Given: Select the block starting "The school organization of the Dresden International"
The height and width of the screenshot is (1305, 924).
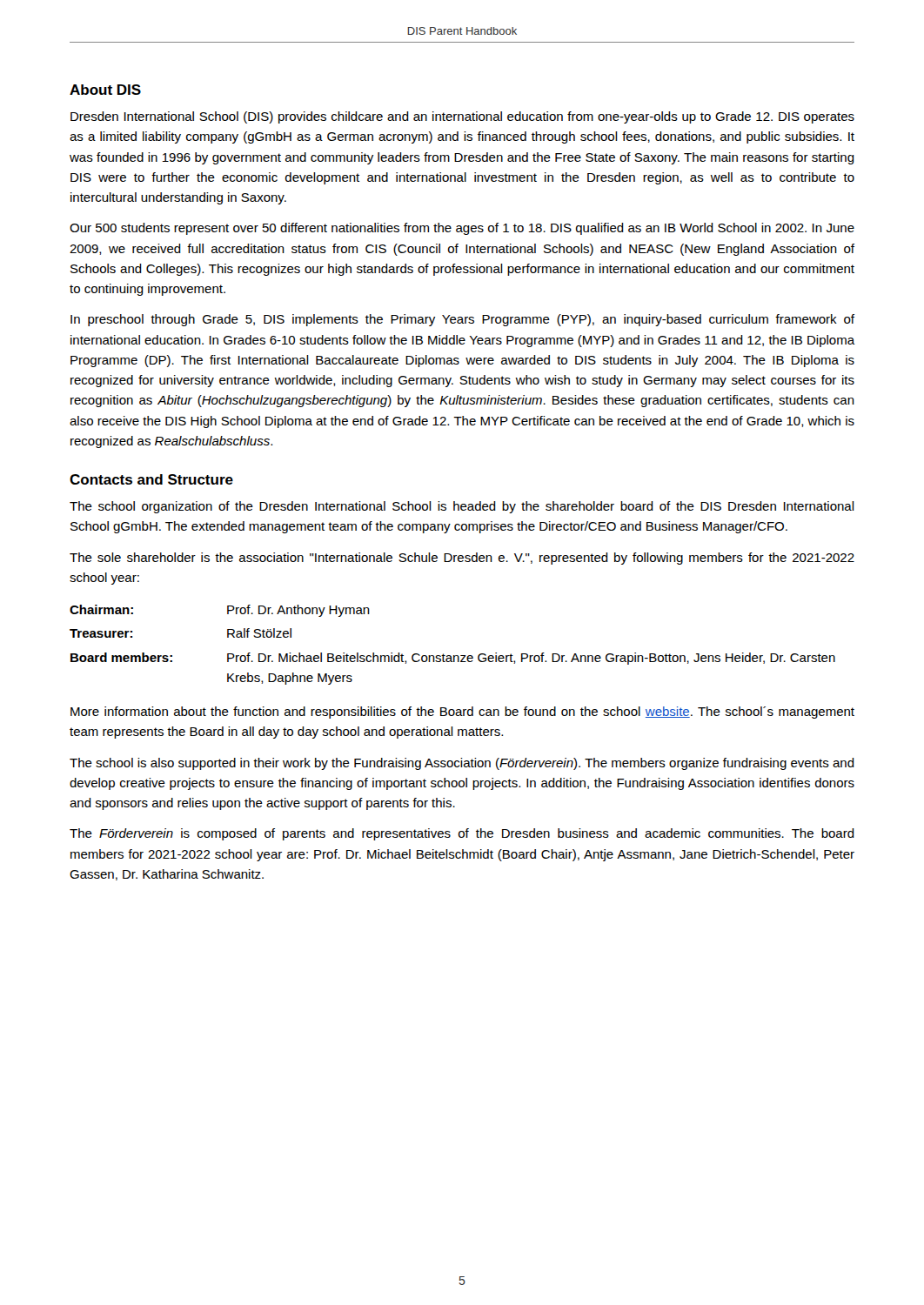Looking at the screenshot, I should (x=462, y=516).
